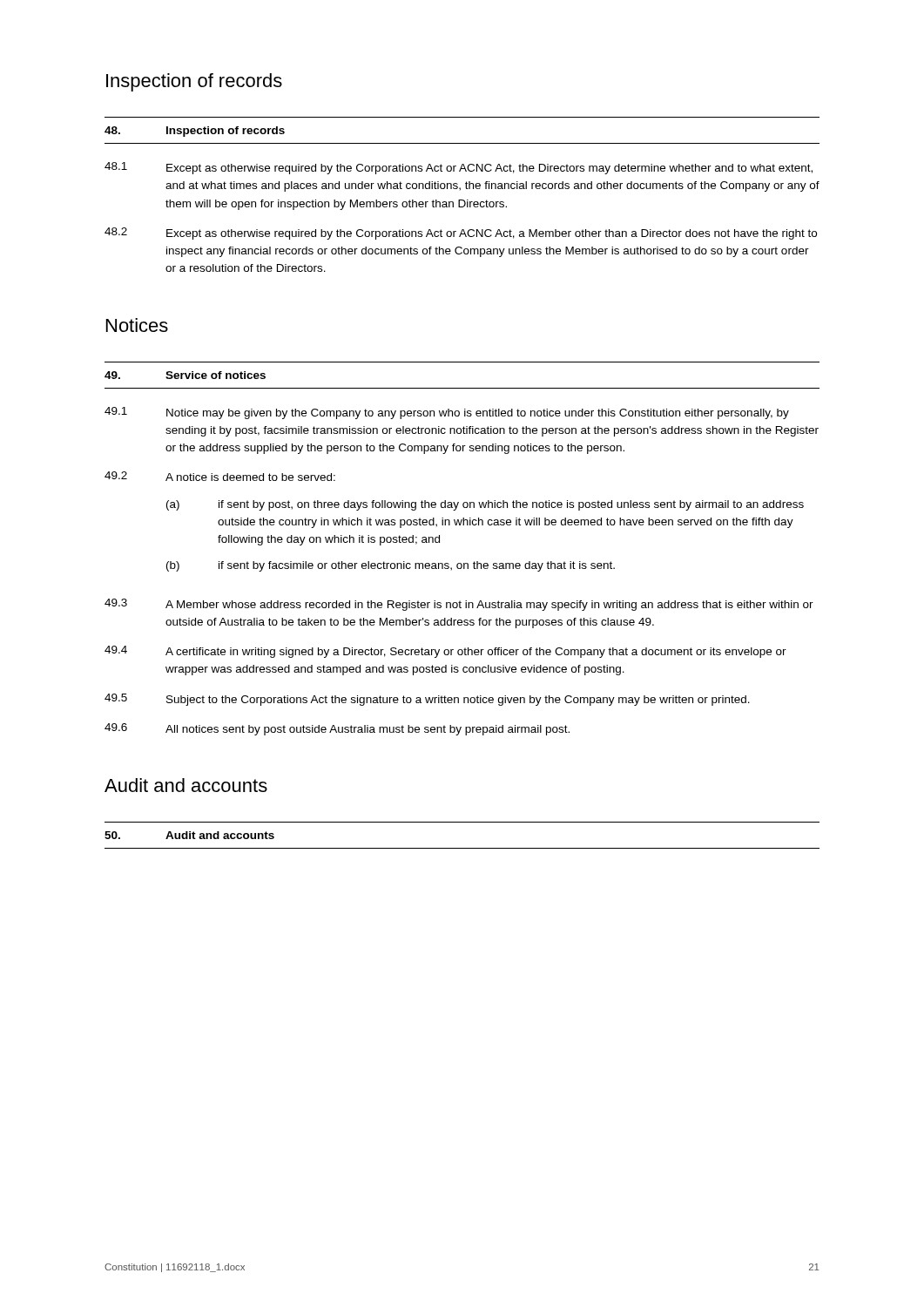Point to the passage starting "Audit and accounts"
Viewport: 924px width, 1307px height.
coord(186,786)
